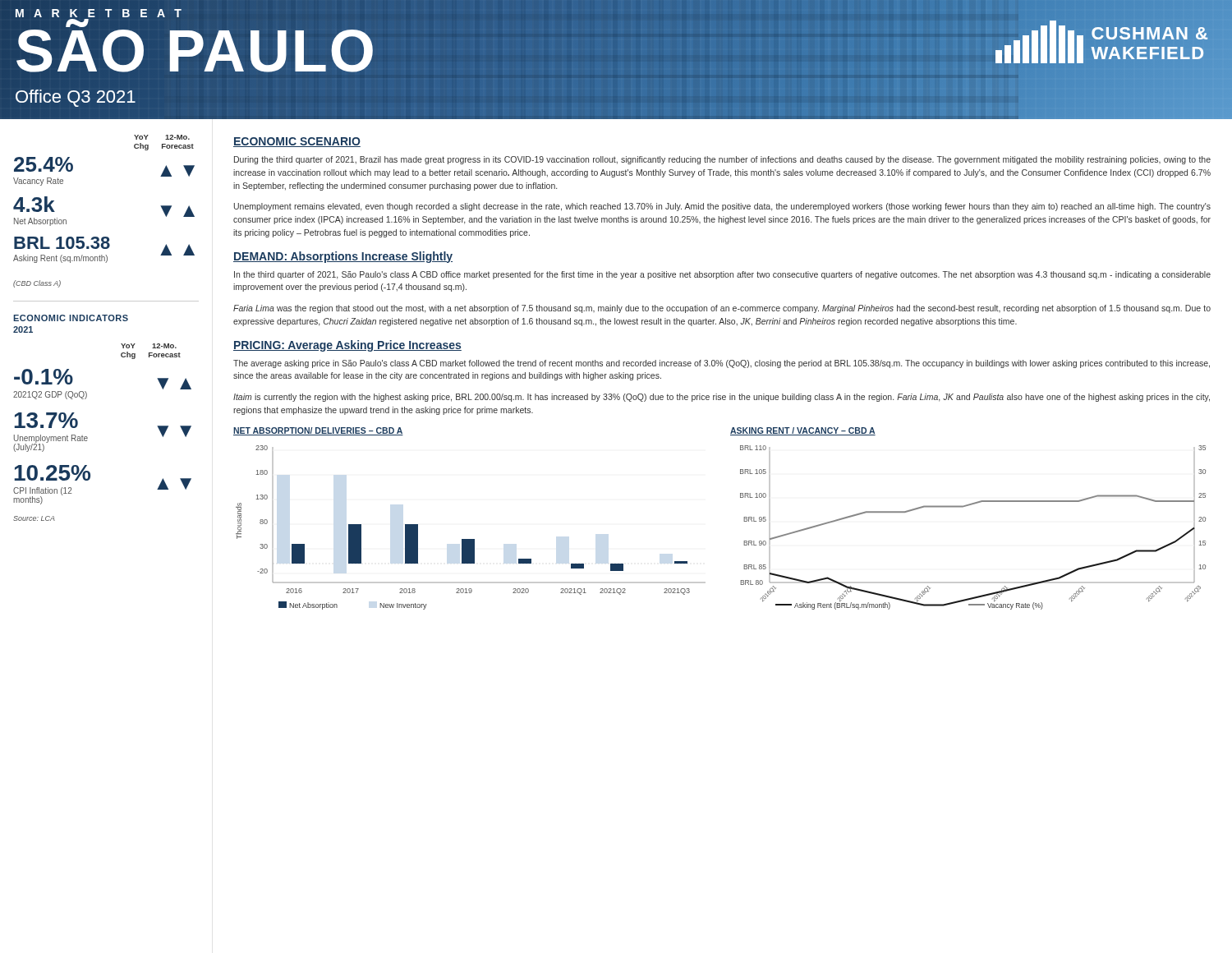Select the section header with the text "ECONOMIC INDICATORS"
The height and width of the screenshot is (953, 1232).
71,318
